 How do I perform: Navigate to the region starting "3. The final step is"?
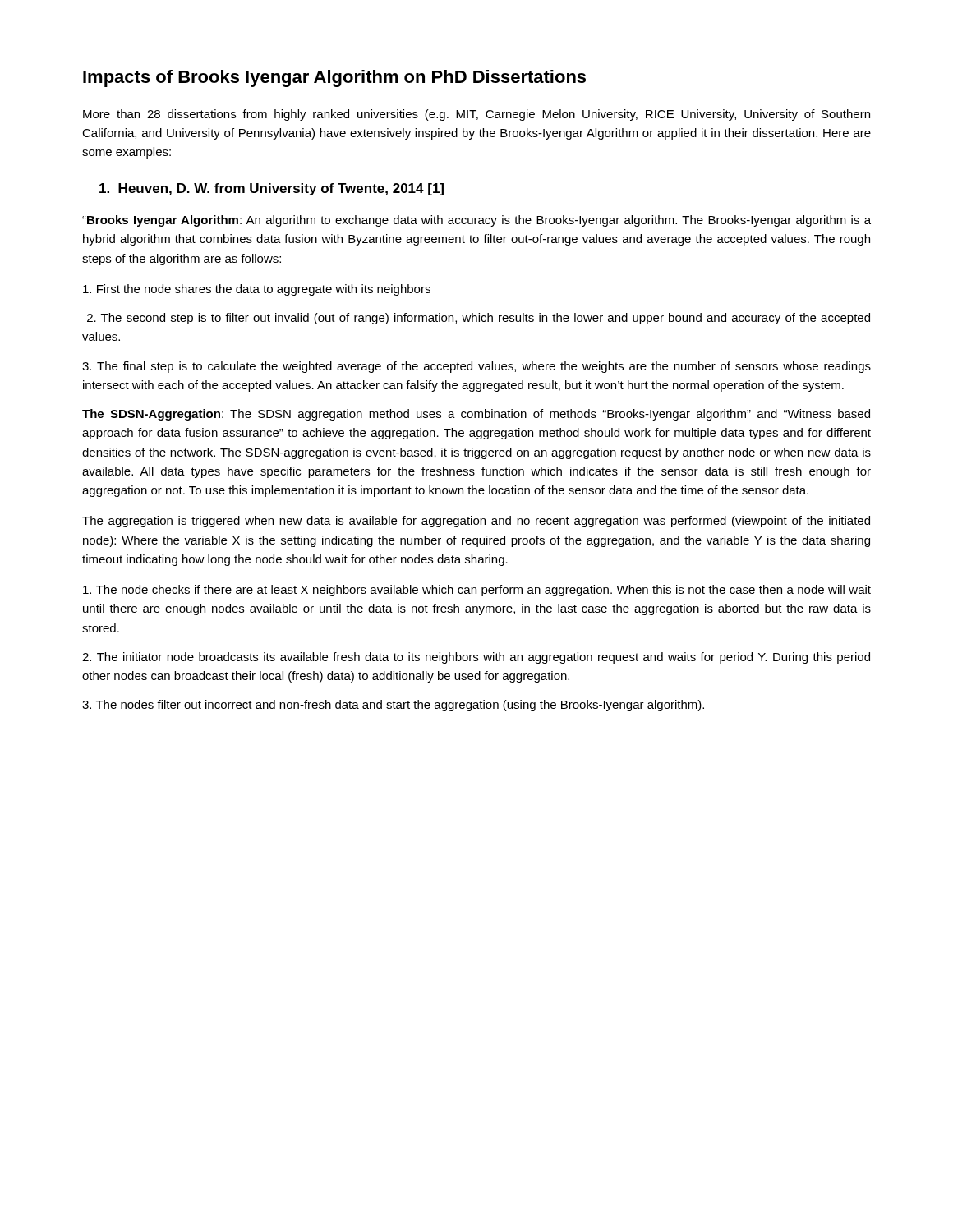pyautogui.click(x=476, y=375)
